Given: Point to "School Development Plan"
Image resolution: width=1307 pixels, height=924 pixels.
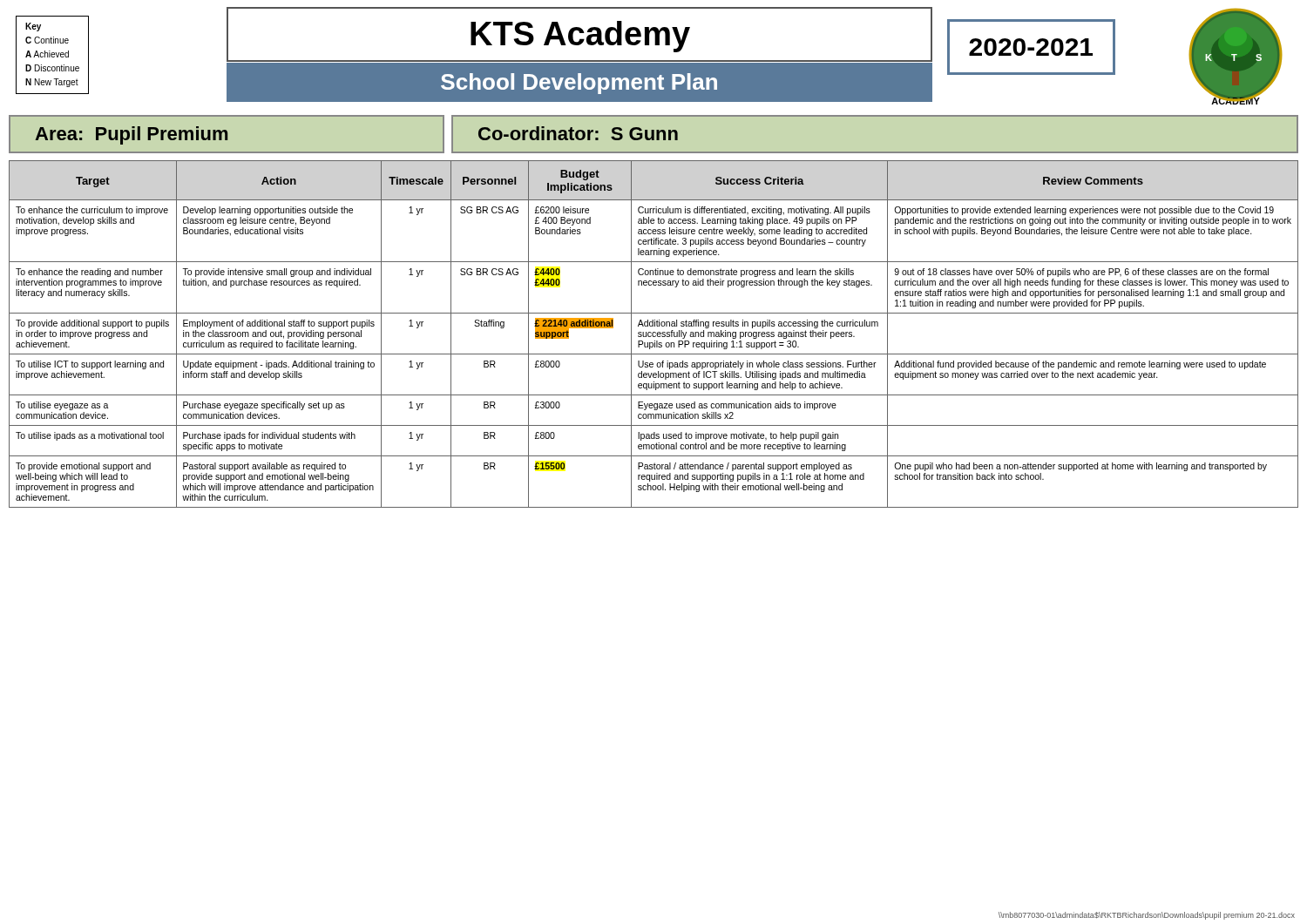Looking at the screenshot, I should point(579,82).
